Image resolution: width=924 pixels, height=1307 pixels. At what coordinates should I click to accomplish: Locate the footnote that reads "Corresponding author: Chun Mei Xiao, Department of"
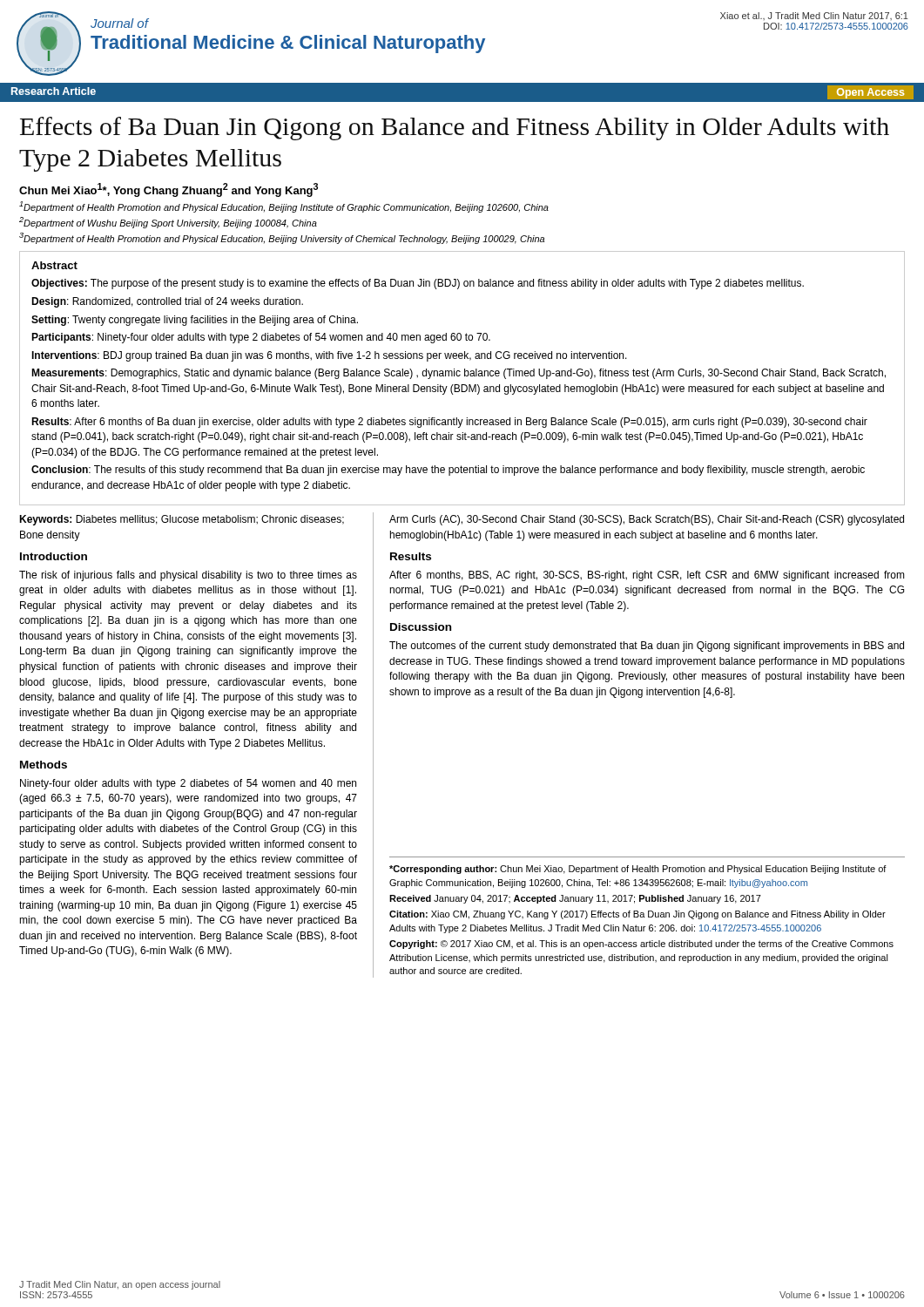point(638,876)
